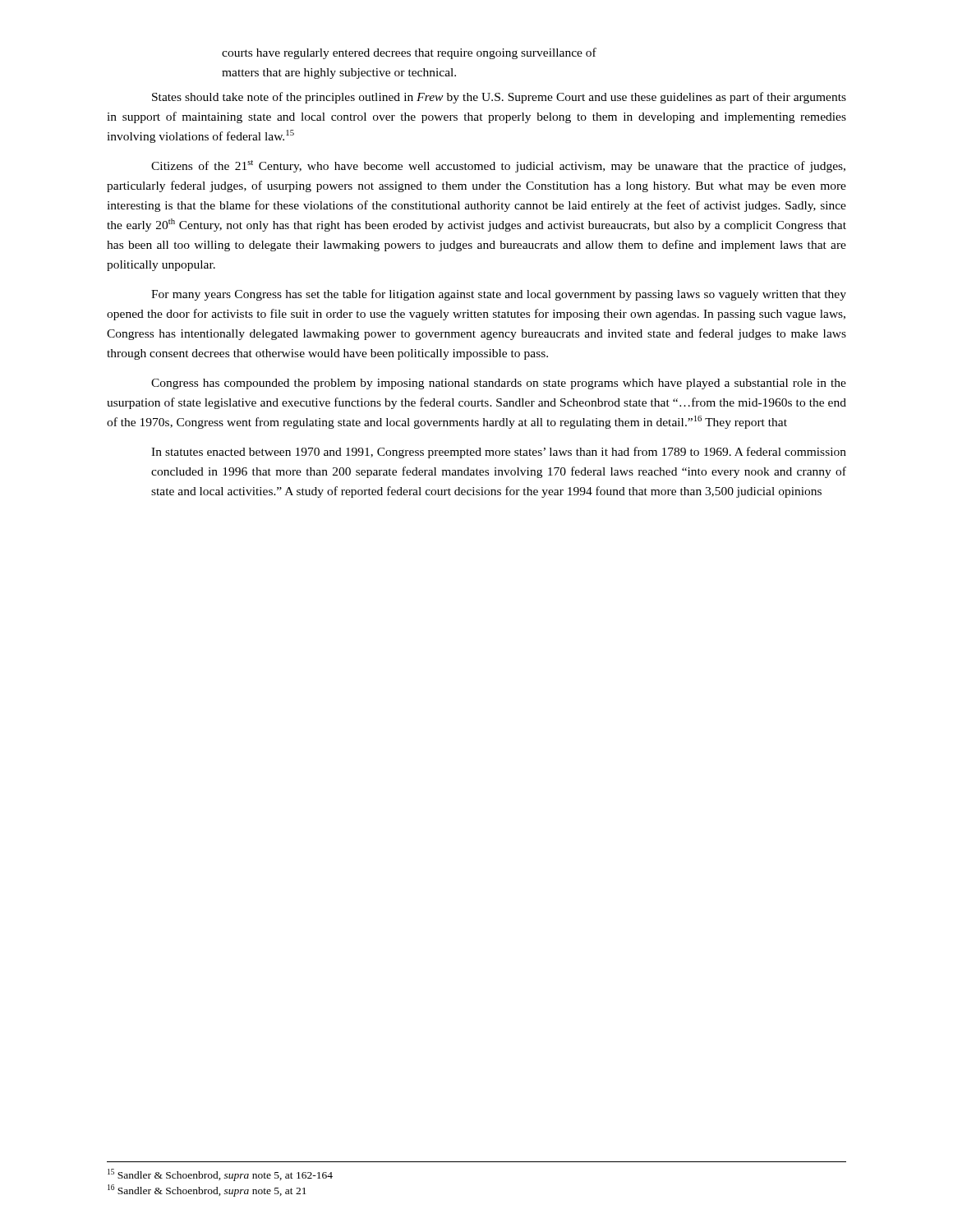Where is the passage that starts "For many years Congress"?
Image resolution: width=953 pixels, height=1232 pixels.
pos(476,323)
